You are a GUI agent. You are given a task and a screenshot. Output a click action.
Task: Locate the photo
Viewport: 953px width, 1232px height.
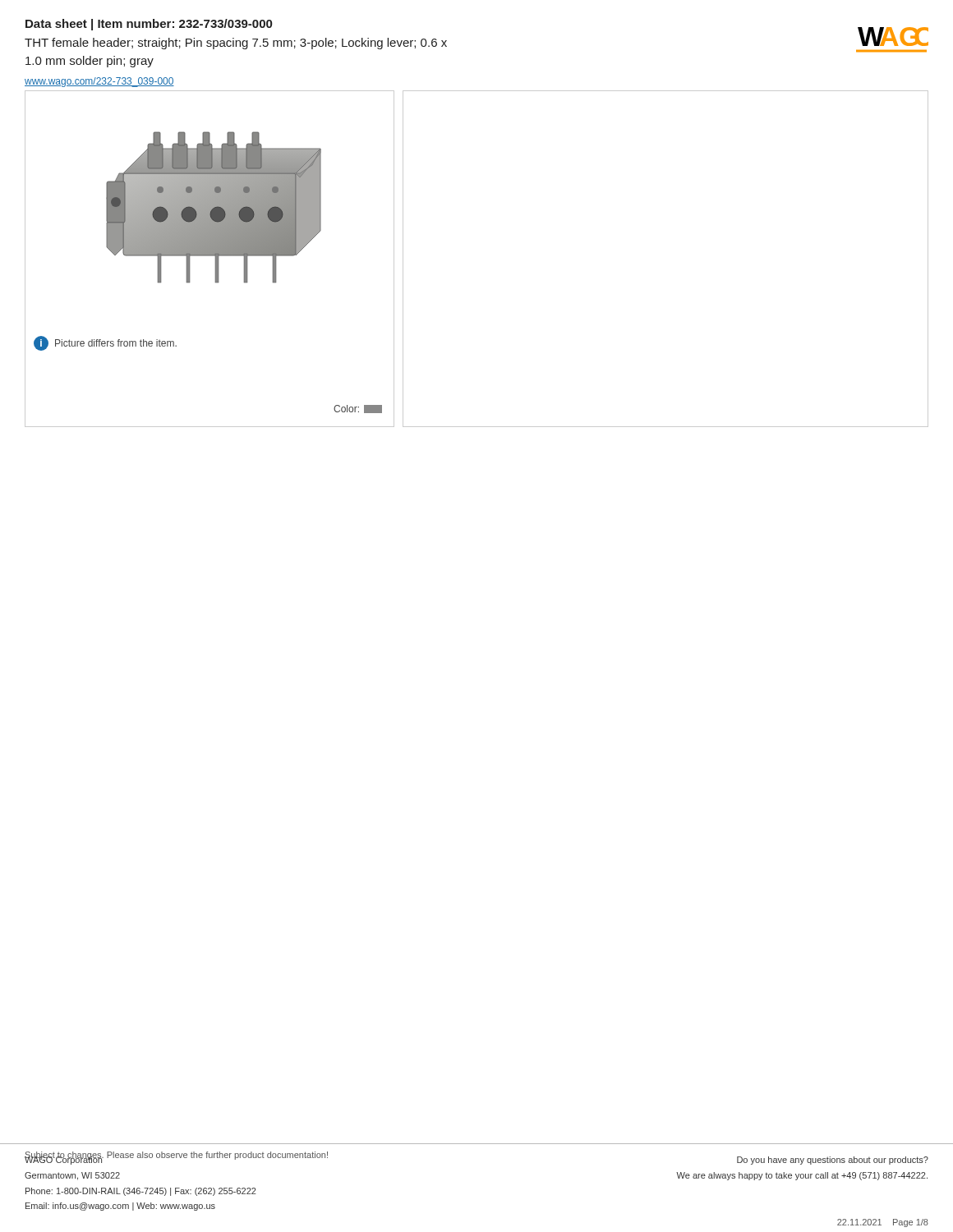click(210, 259)
